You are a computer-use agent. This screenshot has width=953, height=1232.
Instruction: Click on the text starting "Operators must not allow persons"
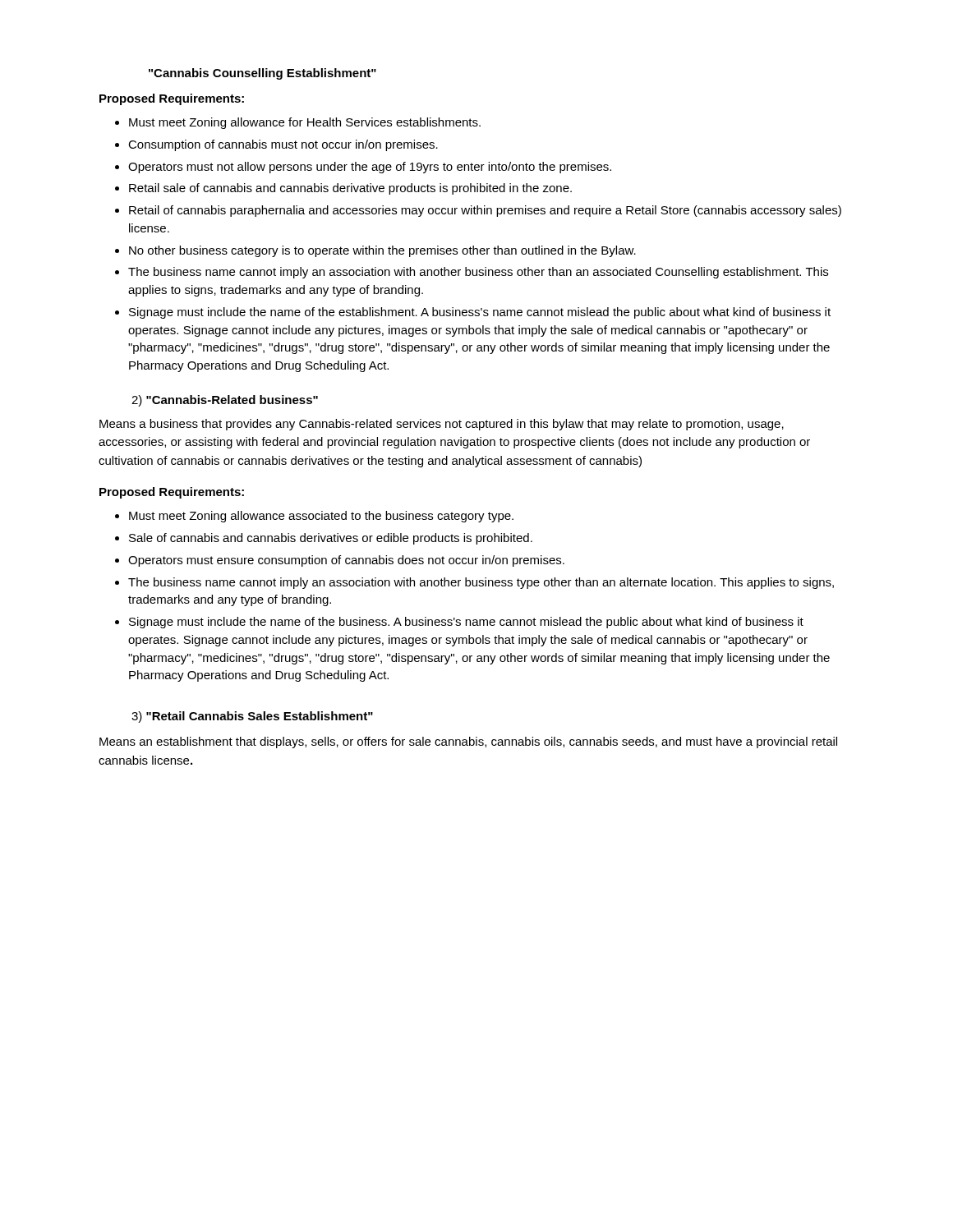click(491, 166)
